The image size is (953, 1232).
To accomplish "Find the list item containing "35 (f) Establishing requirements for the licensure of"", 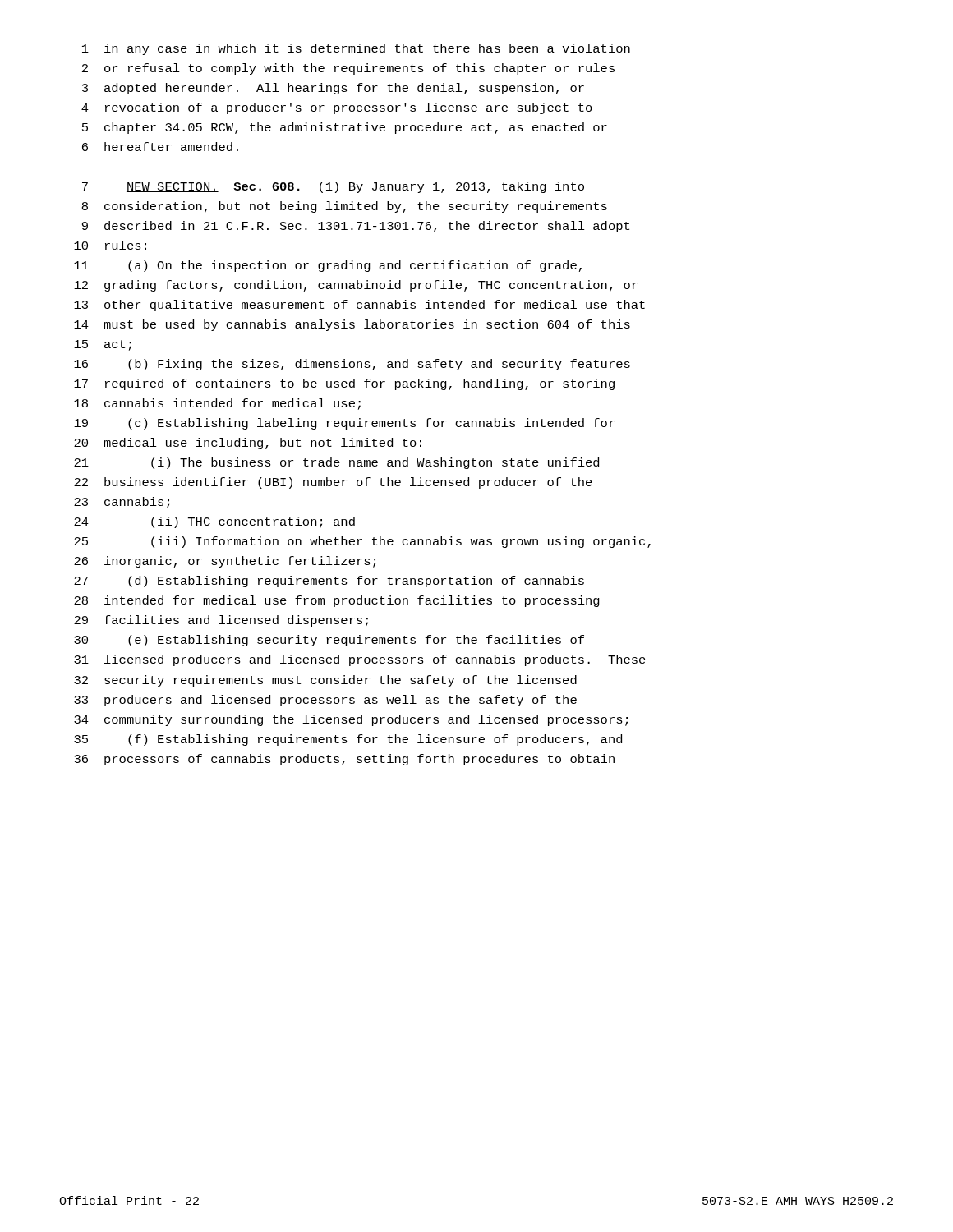I will coord(476,750).
